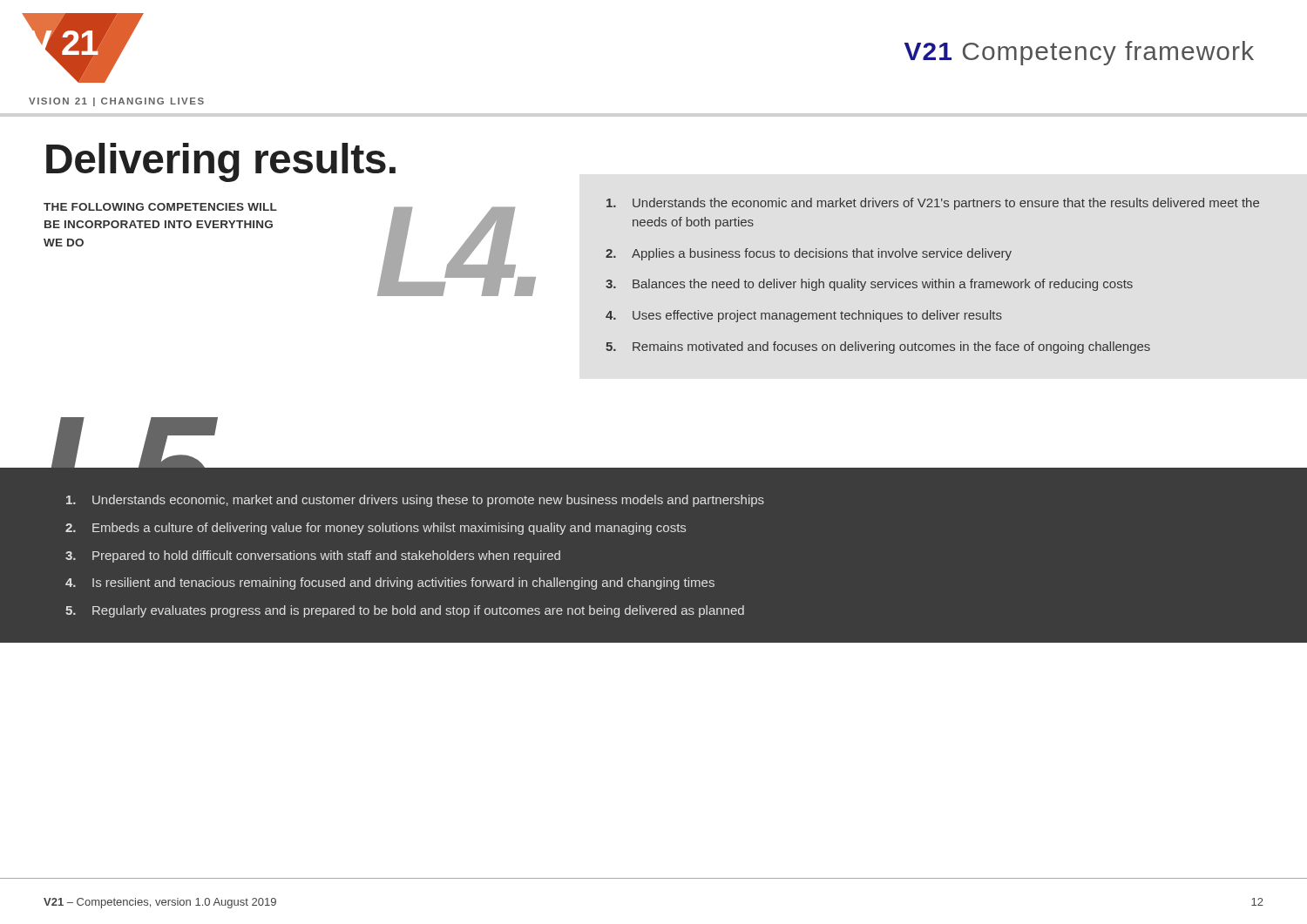Click on the passage starting "Delivering results."
1307x924 pixels.
point(221,159)
